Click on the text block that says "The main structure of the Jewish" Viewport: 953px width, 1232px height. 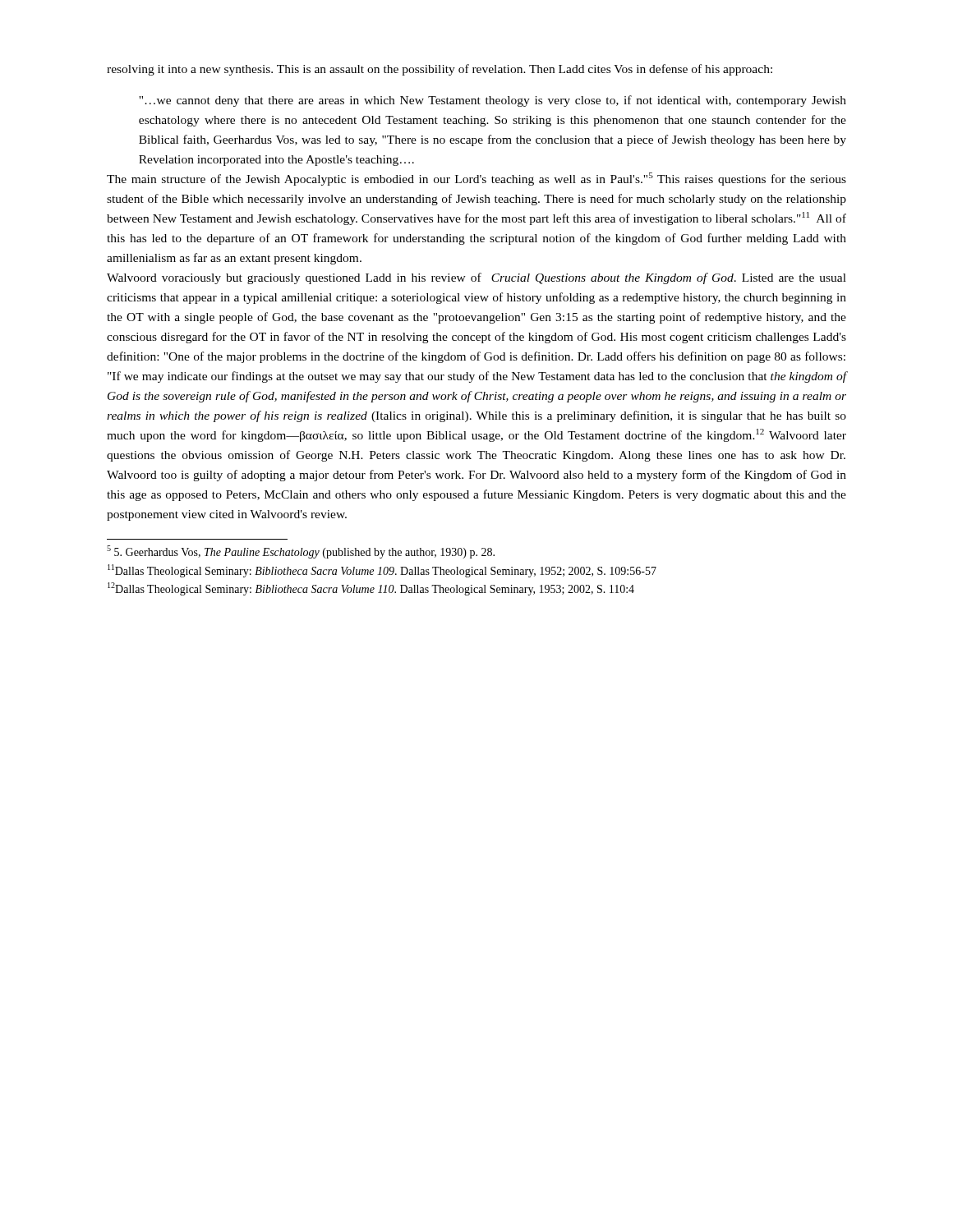(476, 217)
